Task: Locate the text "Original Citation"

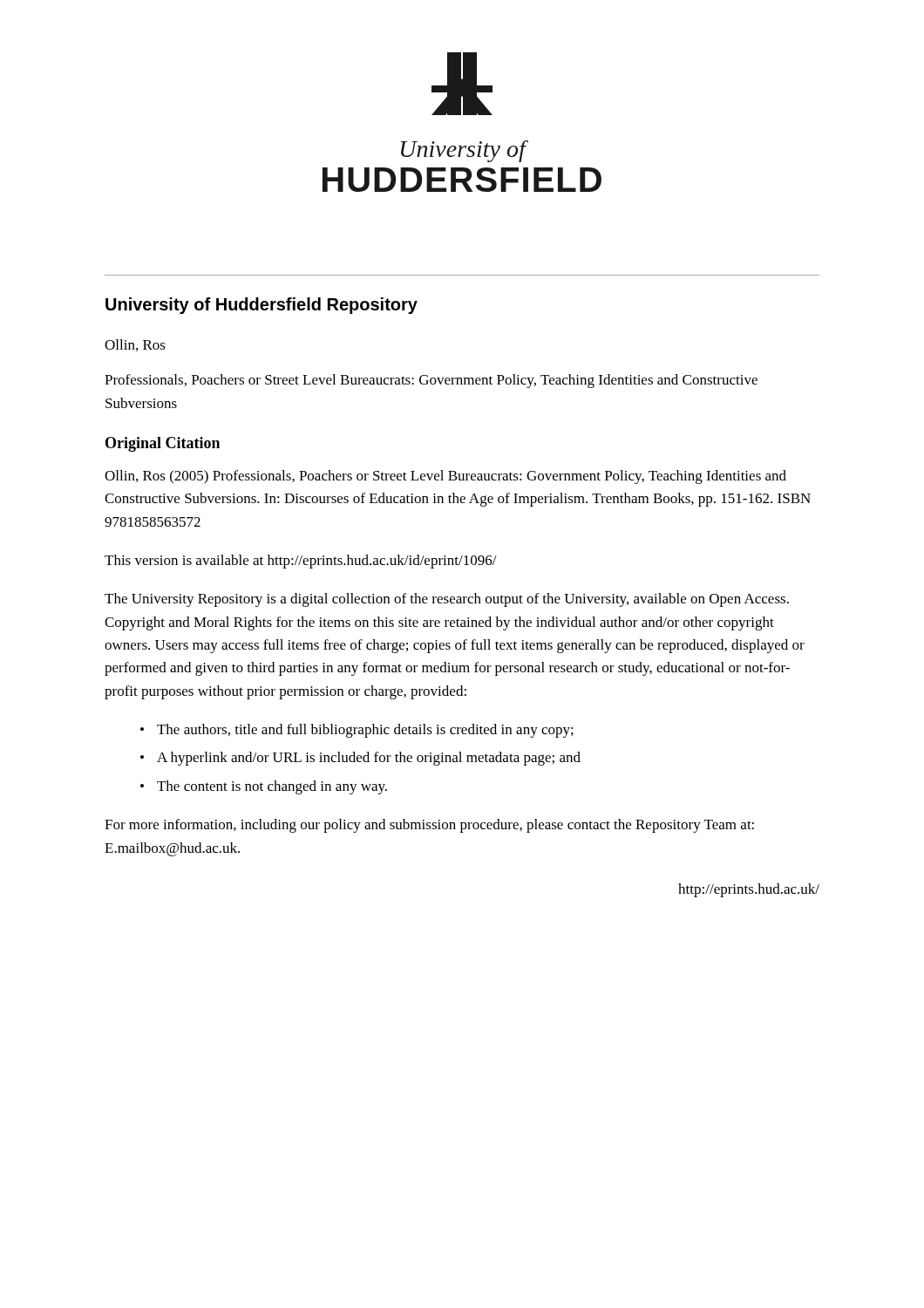Action: 162,443
